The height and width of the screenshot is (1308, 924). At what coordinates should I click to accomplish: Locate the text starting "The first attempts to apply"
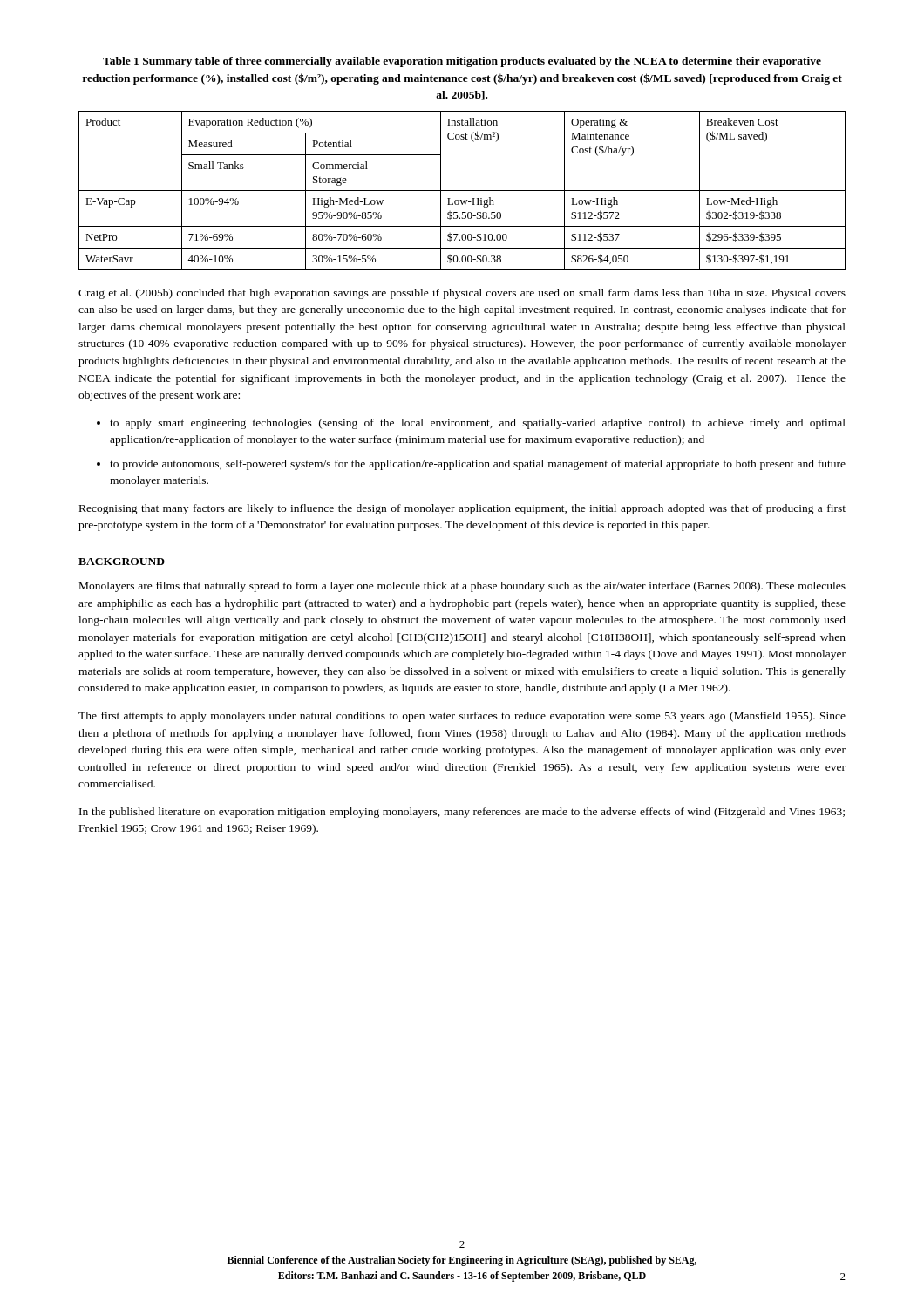(x=462, y=750)
